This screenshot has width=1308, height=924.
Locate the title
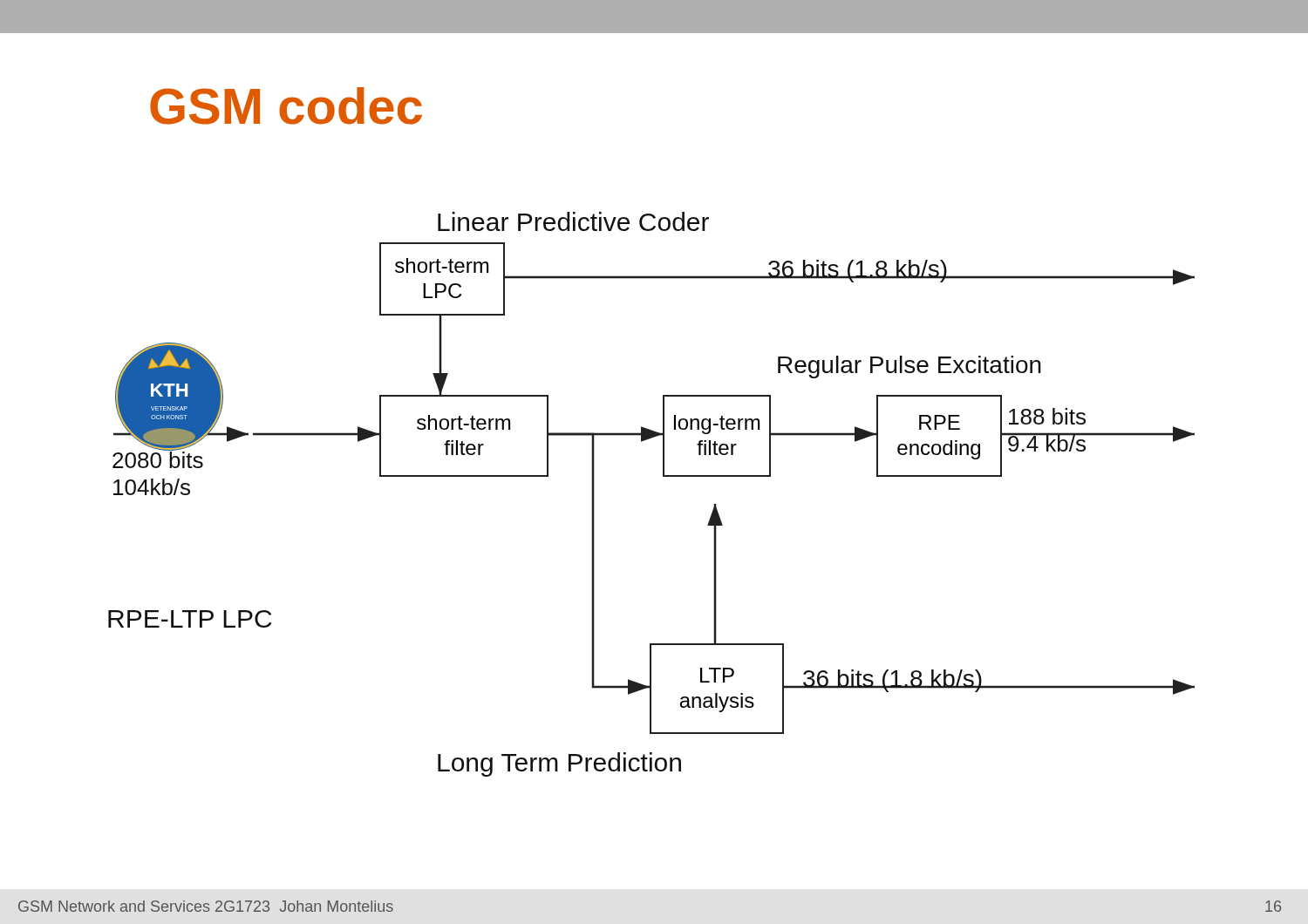coord(286,106)
